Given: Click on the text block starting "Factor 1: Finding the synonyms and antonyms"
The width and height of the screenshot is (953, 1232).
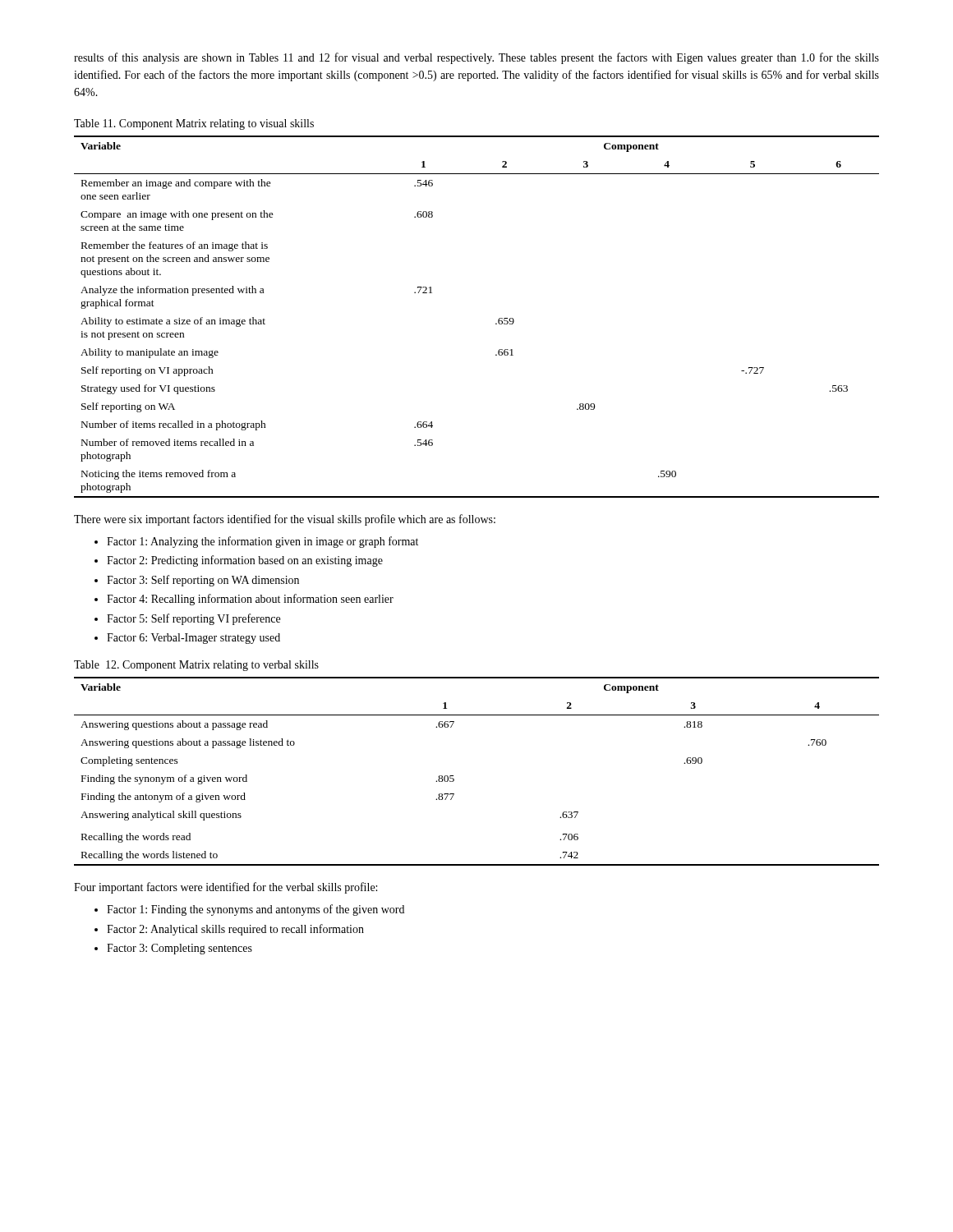Looking at the screenshot, I should pos(256,910).
